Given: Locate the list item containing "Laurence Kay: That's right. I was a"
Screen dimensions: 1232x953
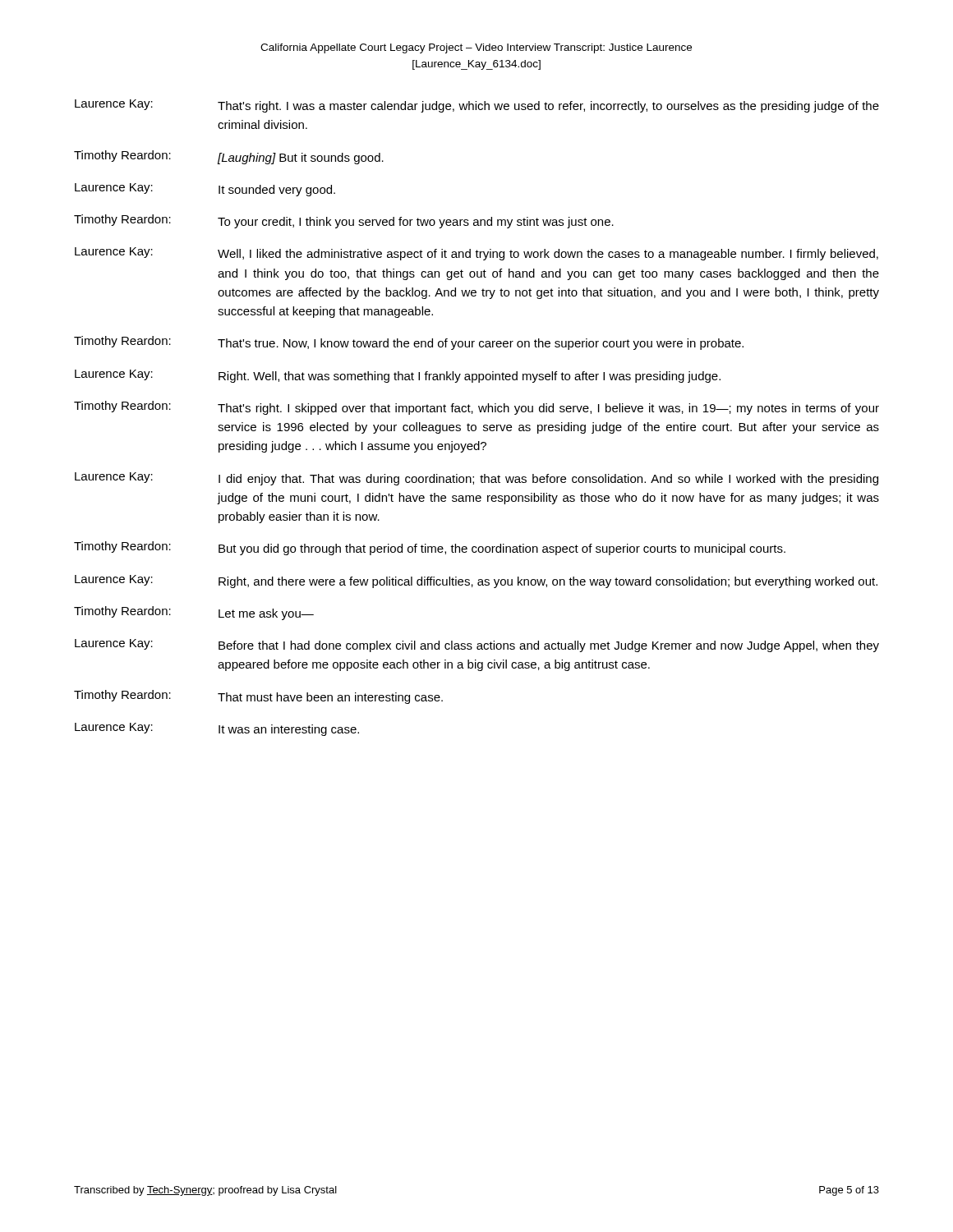Looking at the screenshot, I should click(476, 115).
